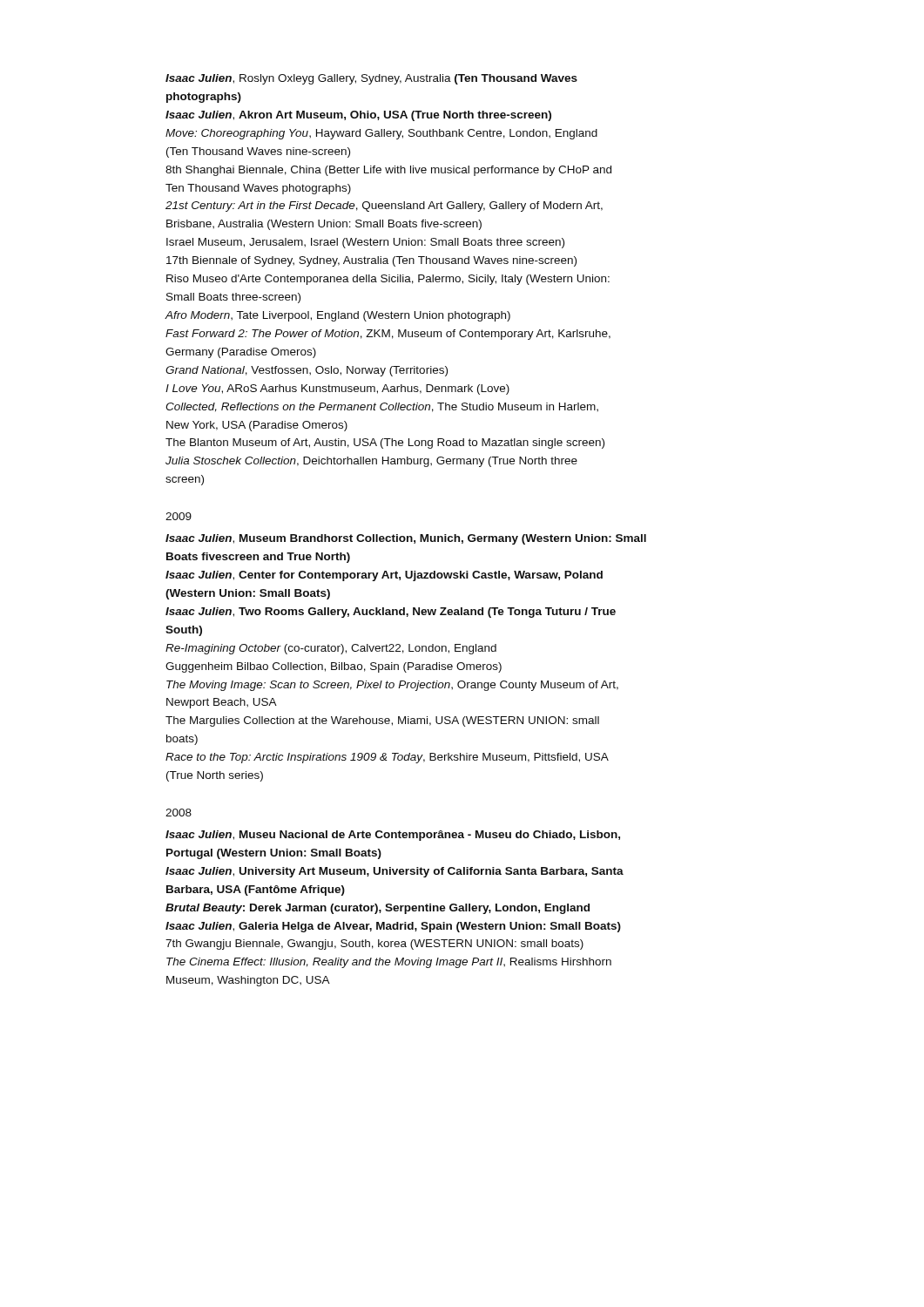Viewport: 924px width, 1307px height.
Task: Locate the list item containing "Afro Modern, Tate Liverpool, England (Western Union"
Action: 462,316
